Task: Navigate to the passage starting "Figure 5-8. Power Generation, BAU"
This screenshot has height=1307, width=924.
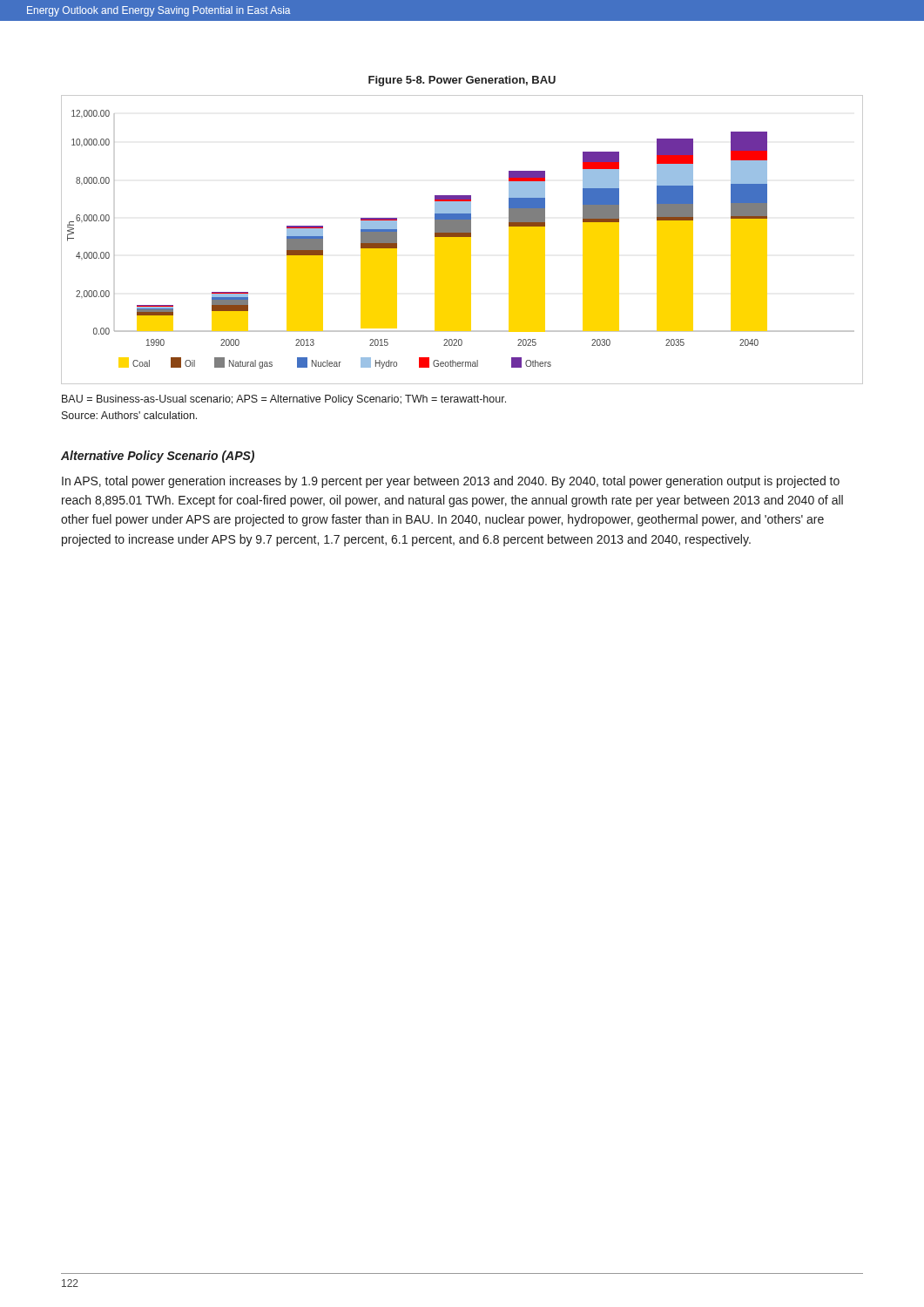Action: 462,80
